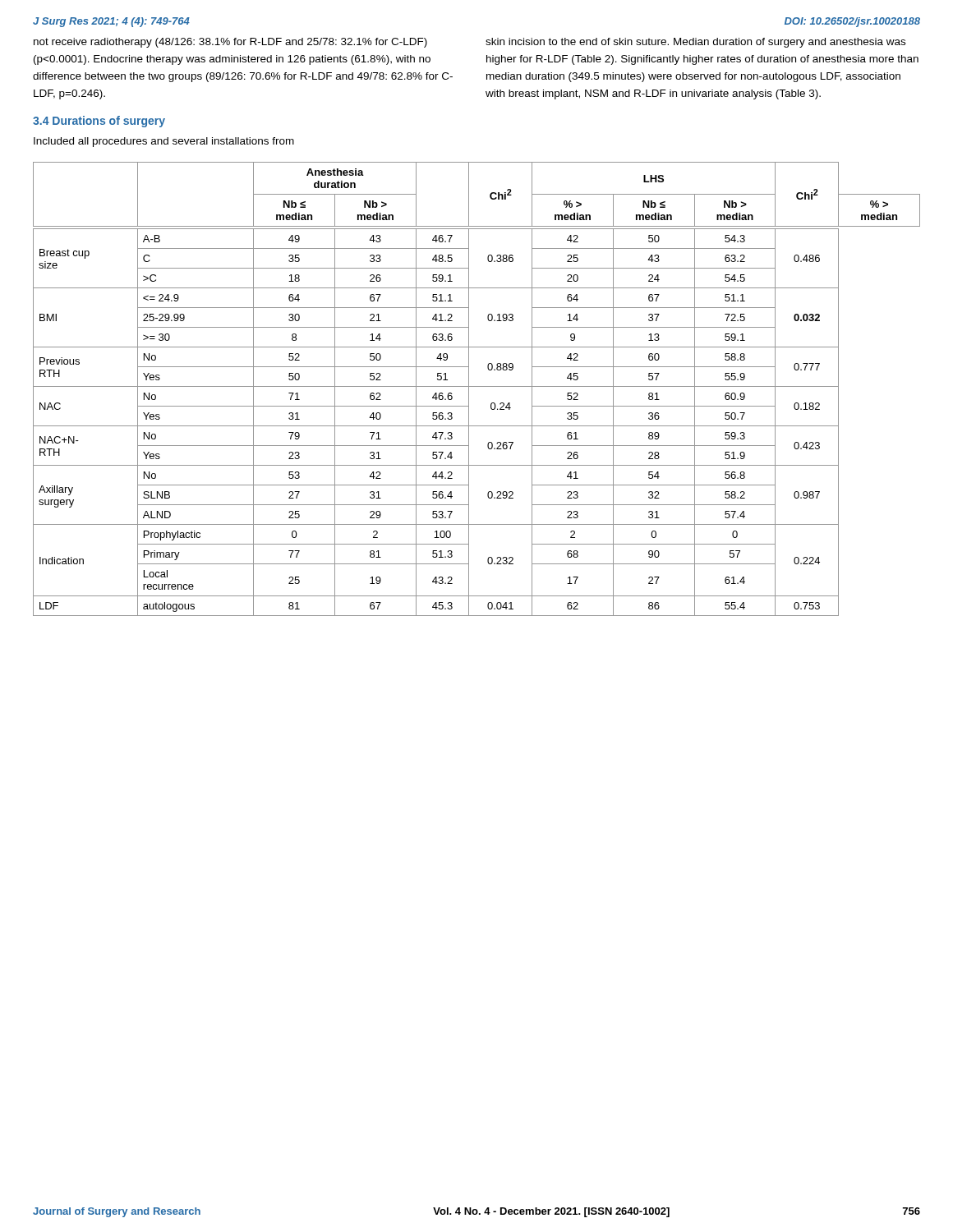Select the region starting "Included all procedures and several installations from"

point(164,141)
